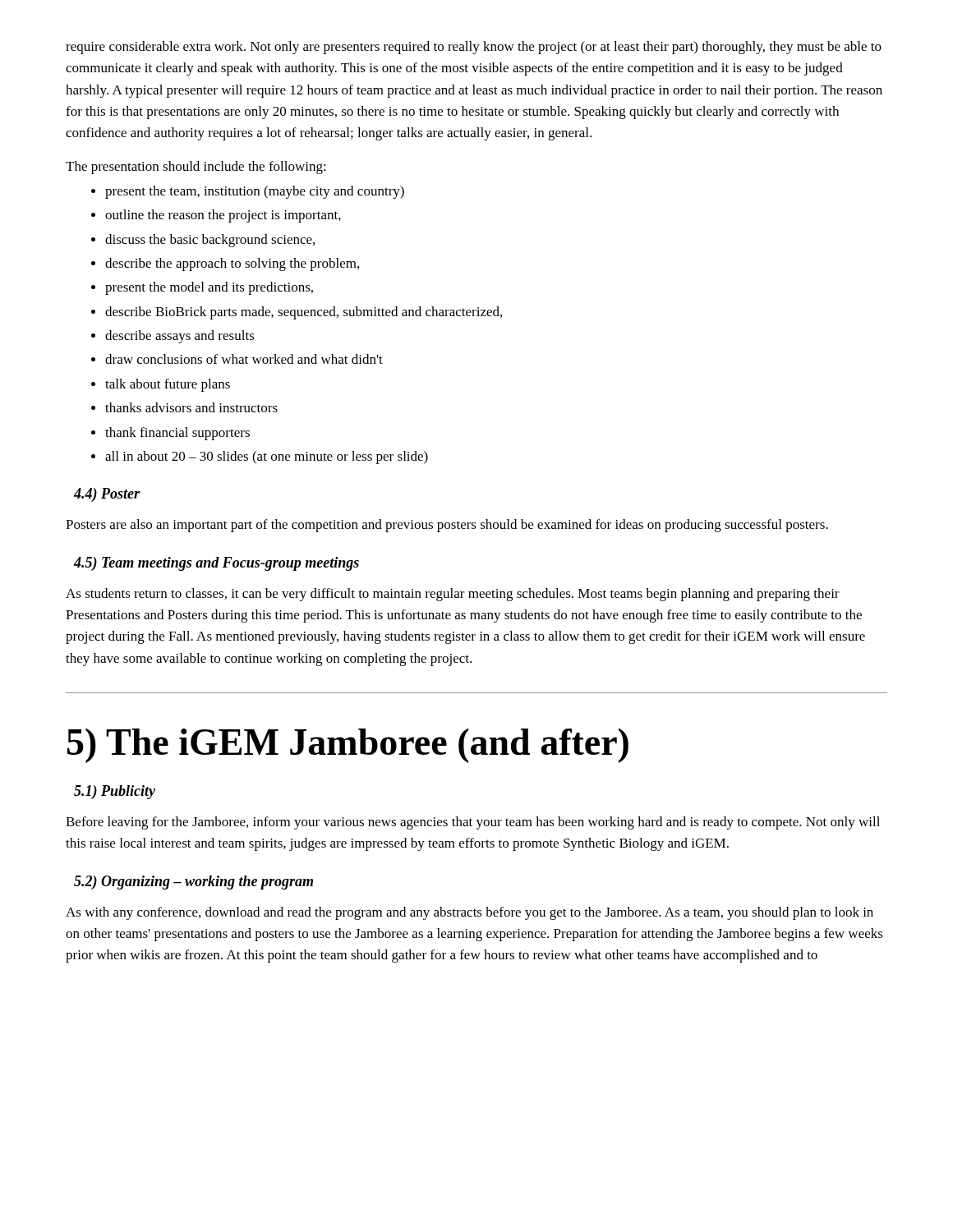Navigate to the element starting "describe BioBrick parts made, sequenced, submitted and"

click(304, 312)
